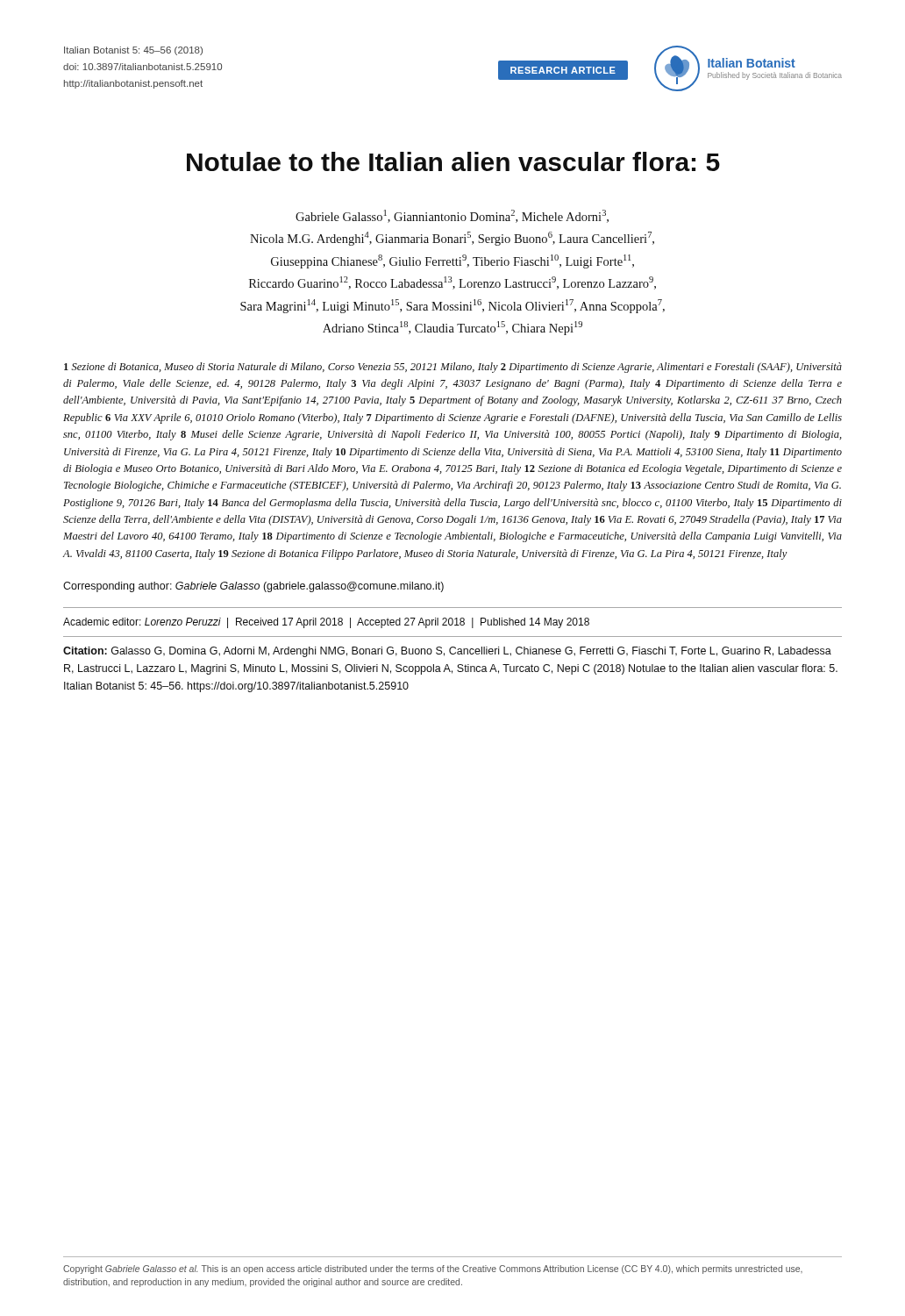Locate the logo
The width and height of the screenshot is (905, 1316).
click(x=748, y=68)
